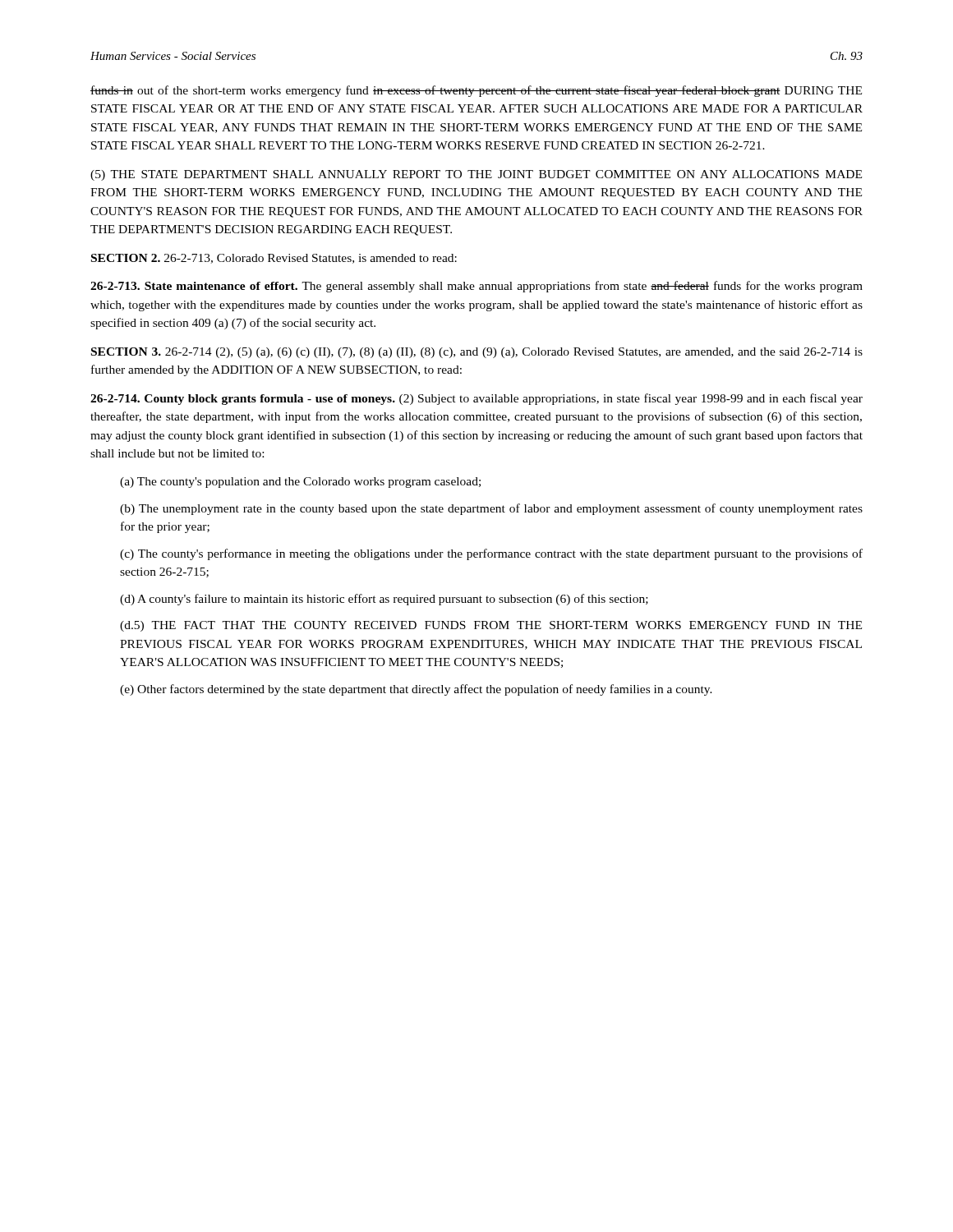The image size is (953, 1232).
Task: Locate the block of text that opens with "(c) The county's"
Action: pyautogui.click(x=491, y=562)
